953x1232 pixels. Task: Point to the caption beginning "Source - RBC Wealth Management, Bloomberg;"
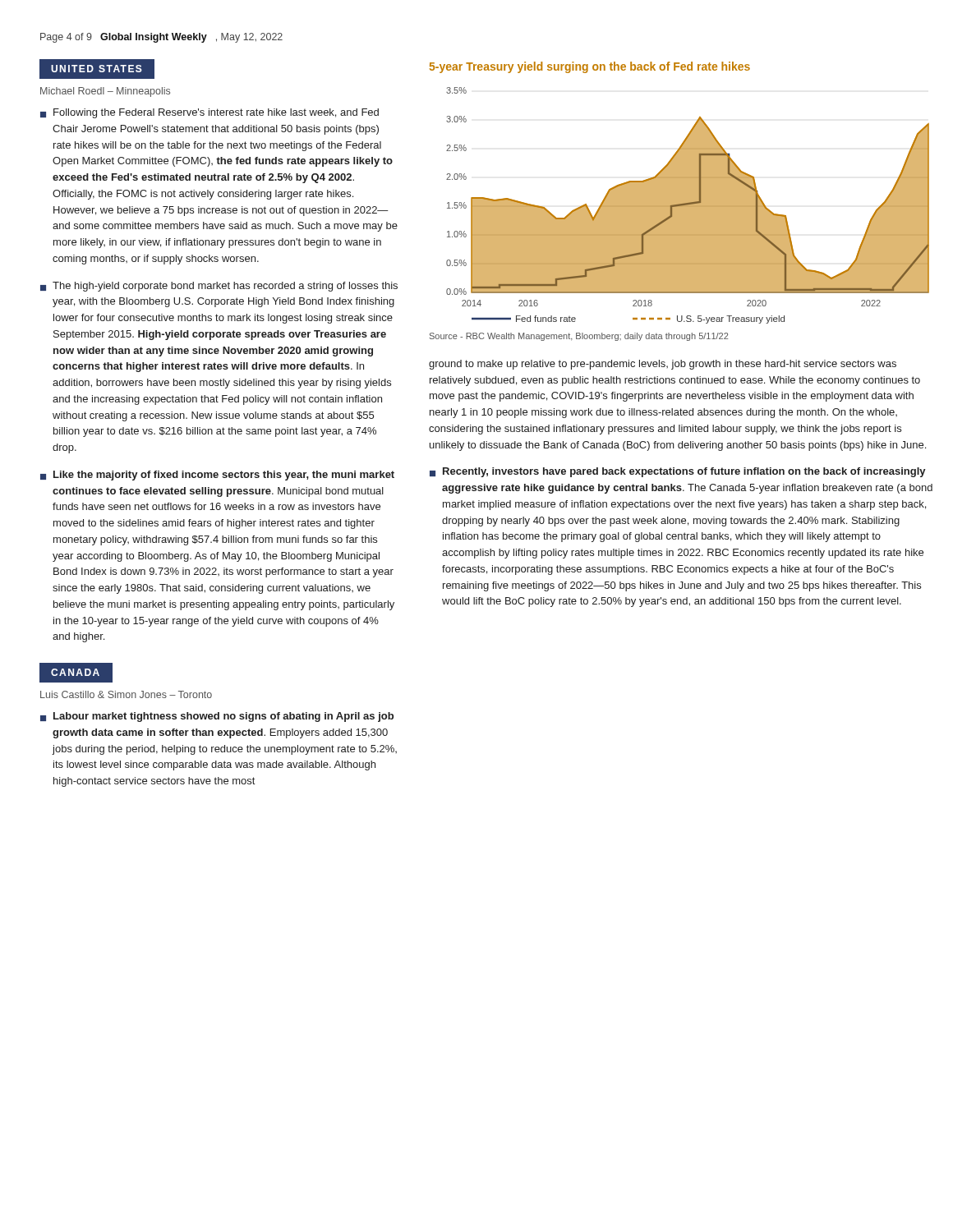click(x=579, y=336)
